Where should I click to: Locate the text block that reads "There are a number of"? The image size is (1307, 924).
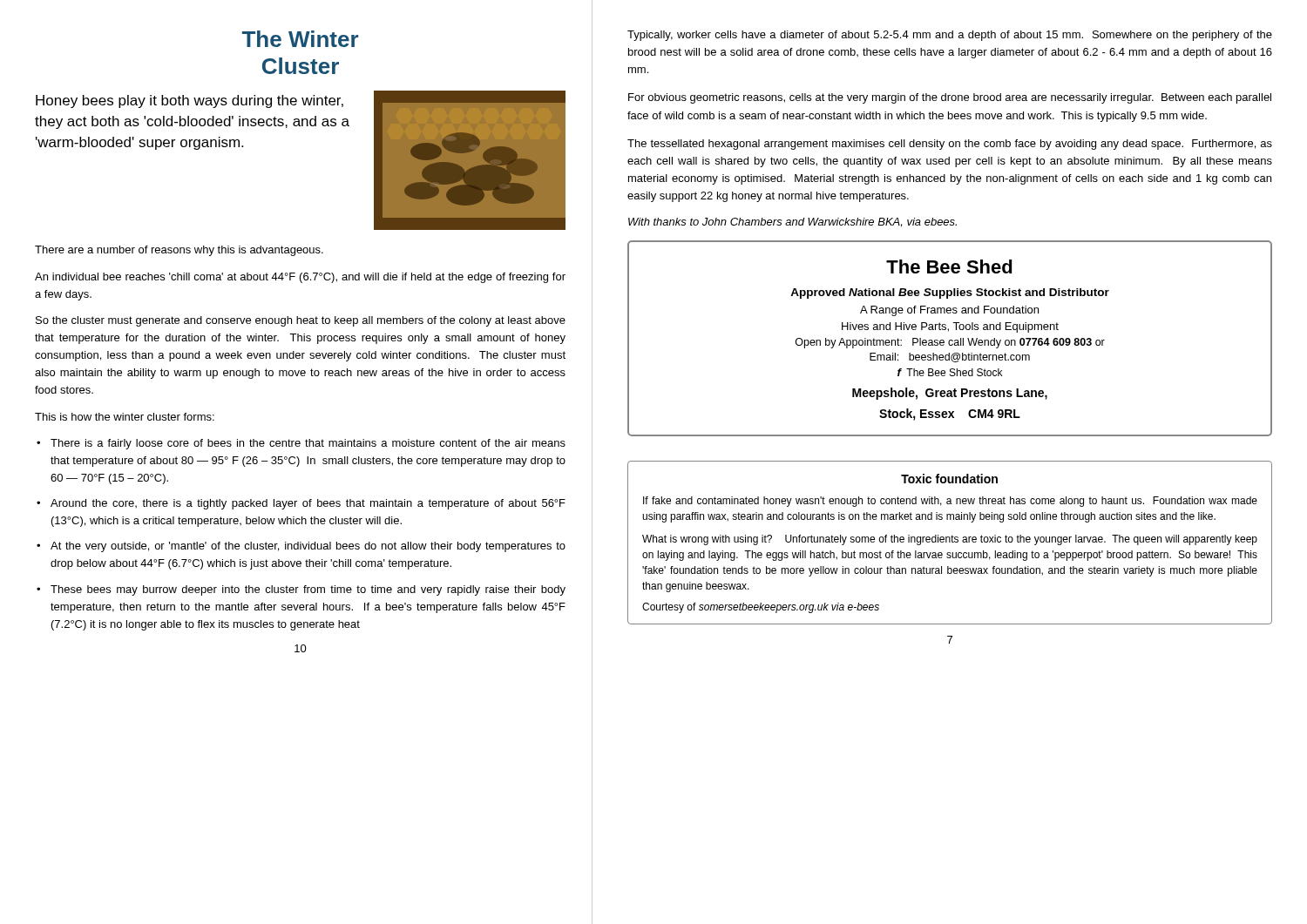(179, 250)
